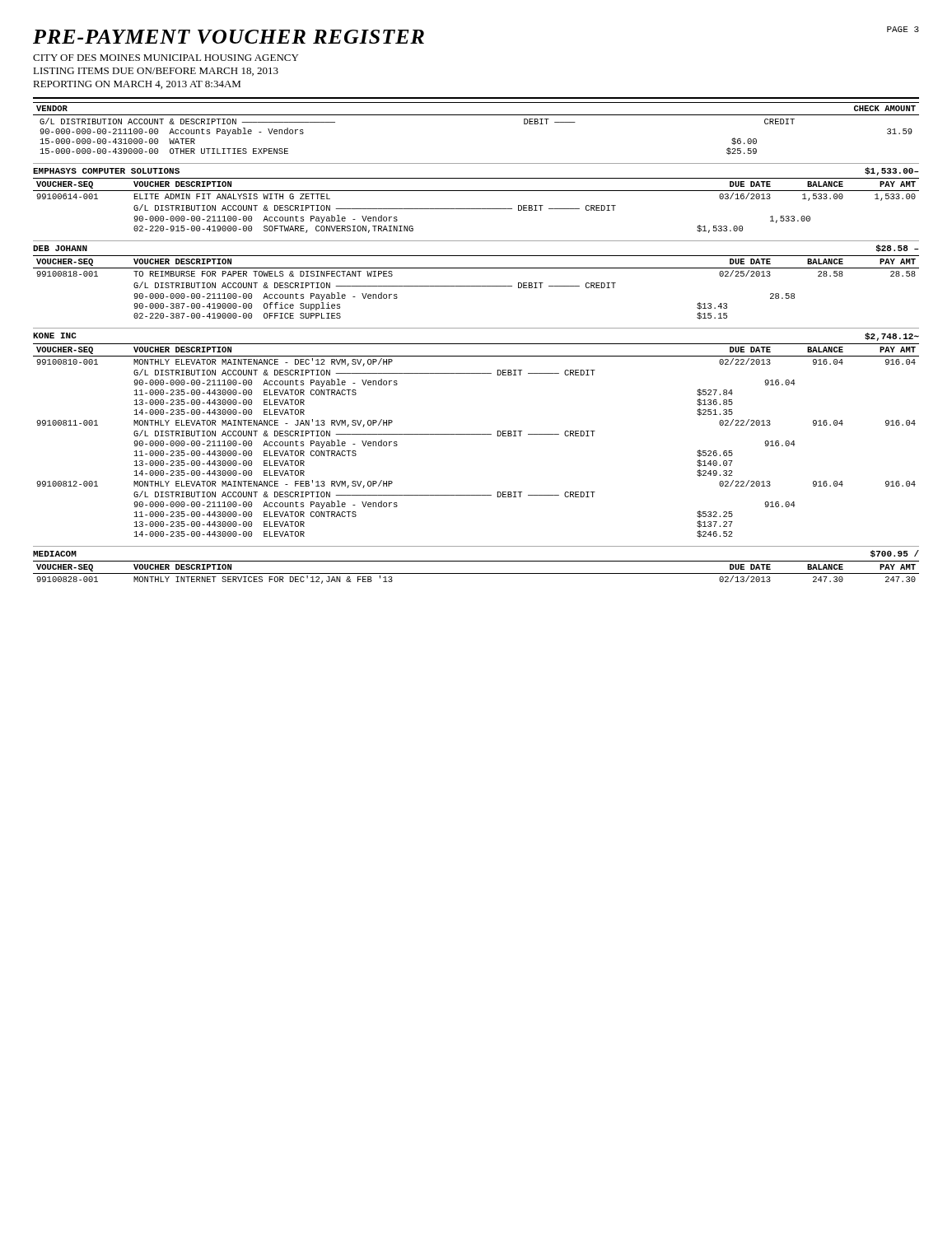Locate the table with the text "90-000-387-00-419000-00 Office Supplies"

tap(476, 288)
